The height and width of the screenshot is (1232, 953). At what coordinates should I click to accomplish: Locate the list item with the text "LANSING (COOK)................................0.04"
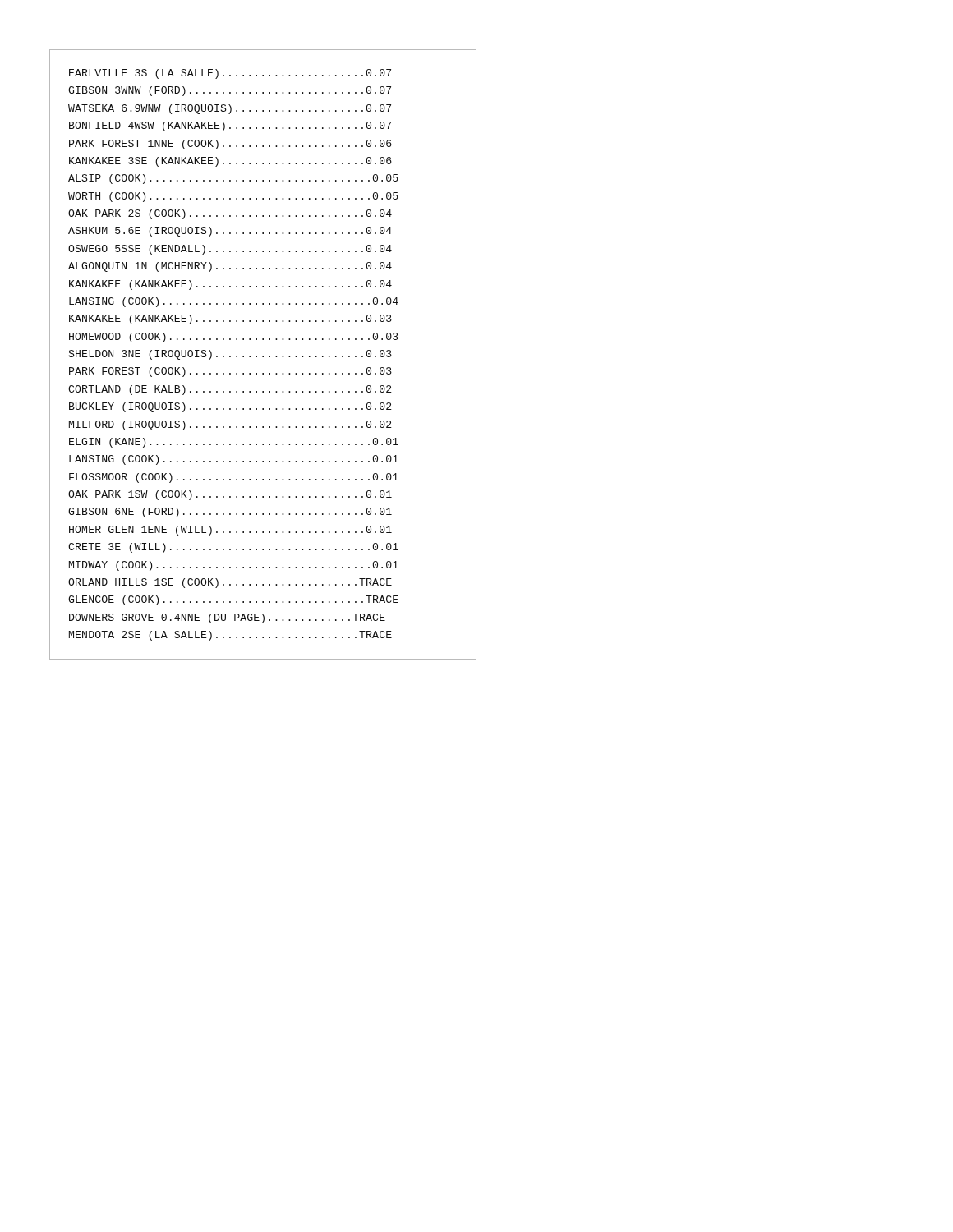click(233, 302)
